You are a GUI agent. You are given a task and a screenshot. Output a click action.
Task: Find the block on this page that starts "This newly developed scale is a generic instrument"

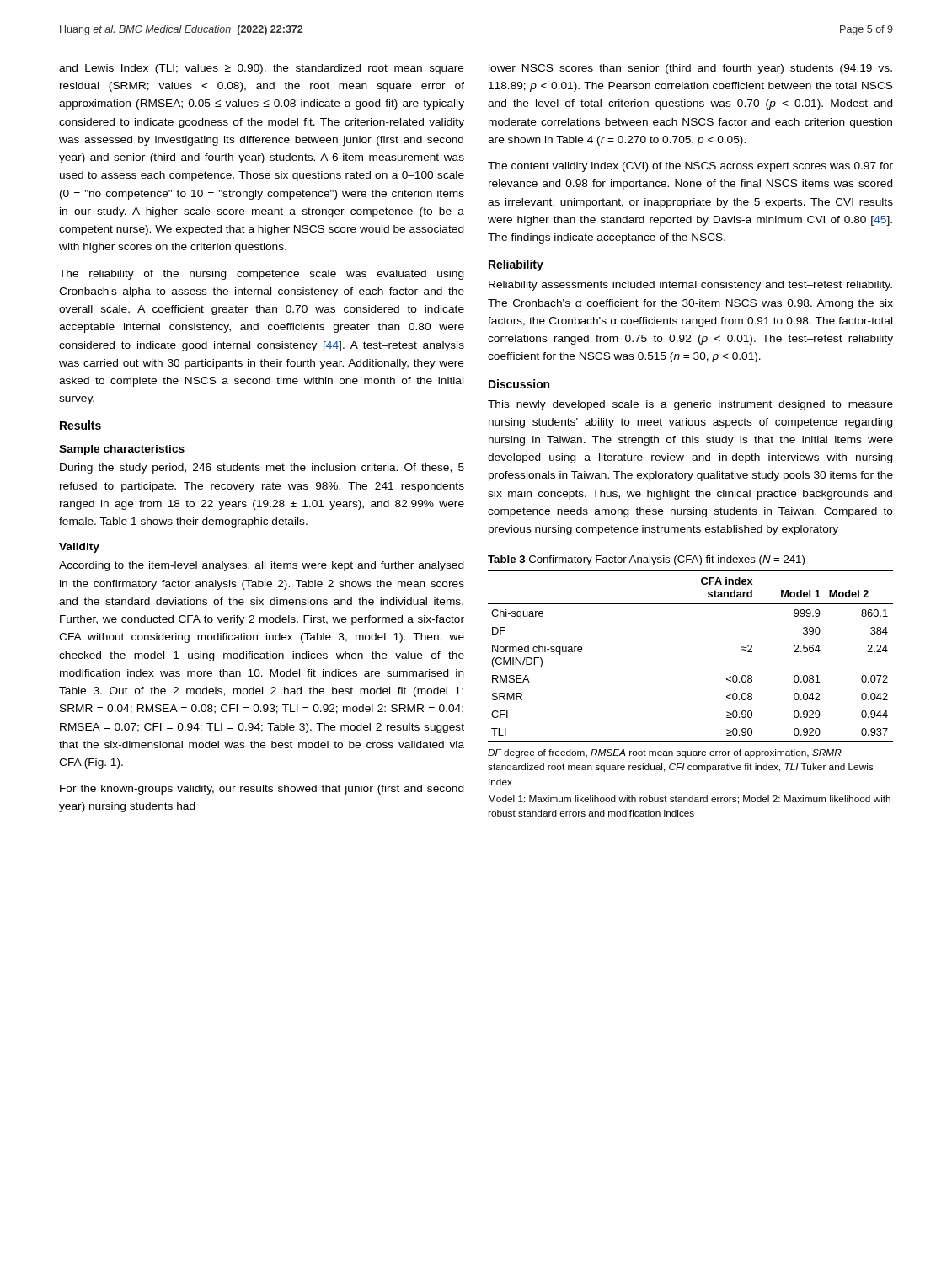pos(690,466)
